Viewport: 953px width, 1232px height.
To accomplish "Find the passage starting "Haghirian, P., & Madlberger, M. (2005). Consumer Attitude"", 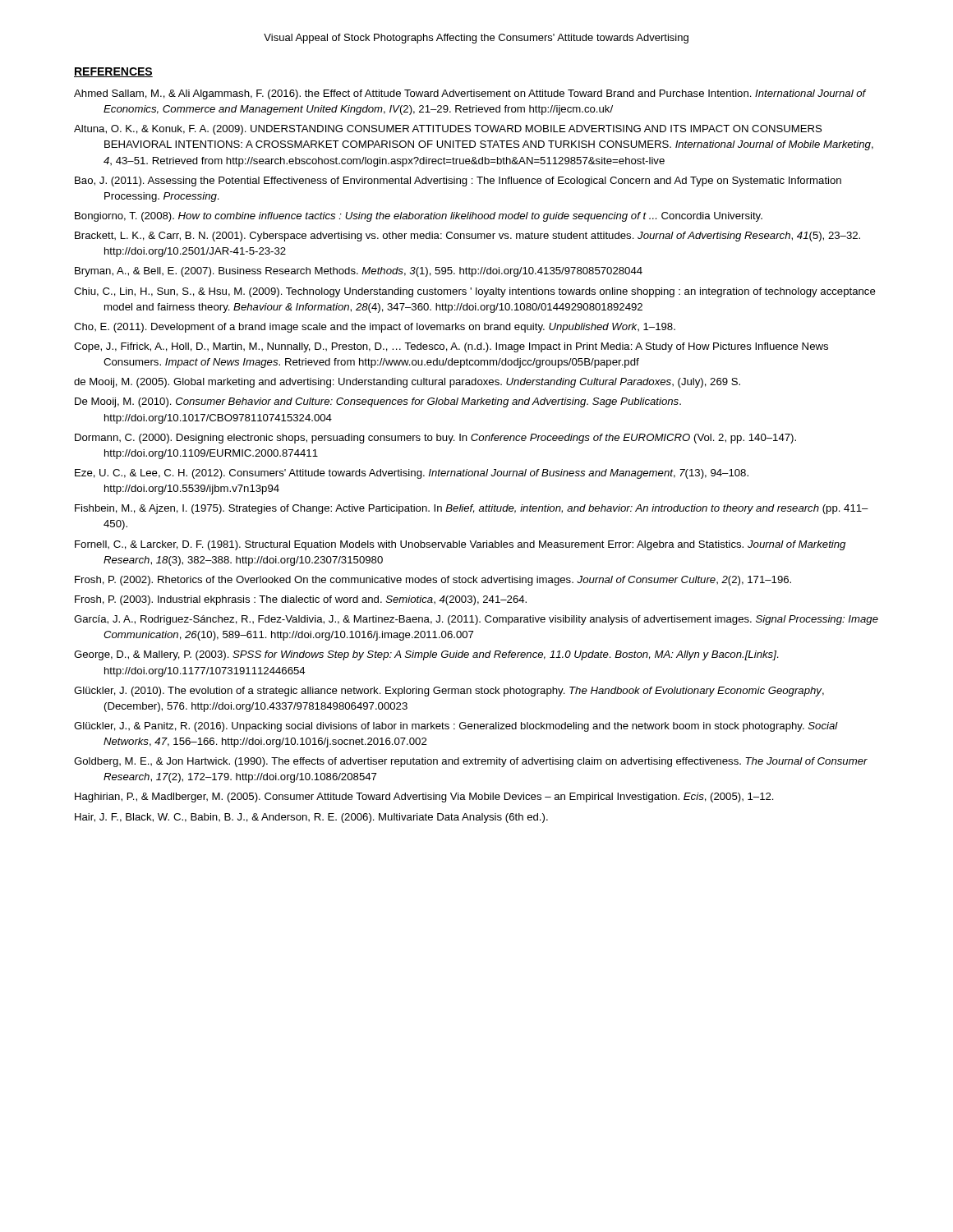I will 424,797.
